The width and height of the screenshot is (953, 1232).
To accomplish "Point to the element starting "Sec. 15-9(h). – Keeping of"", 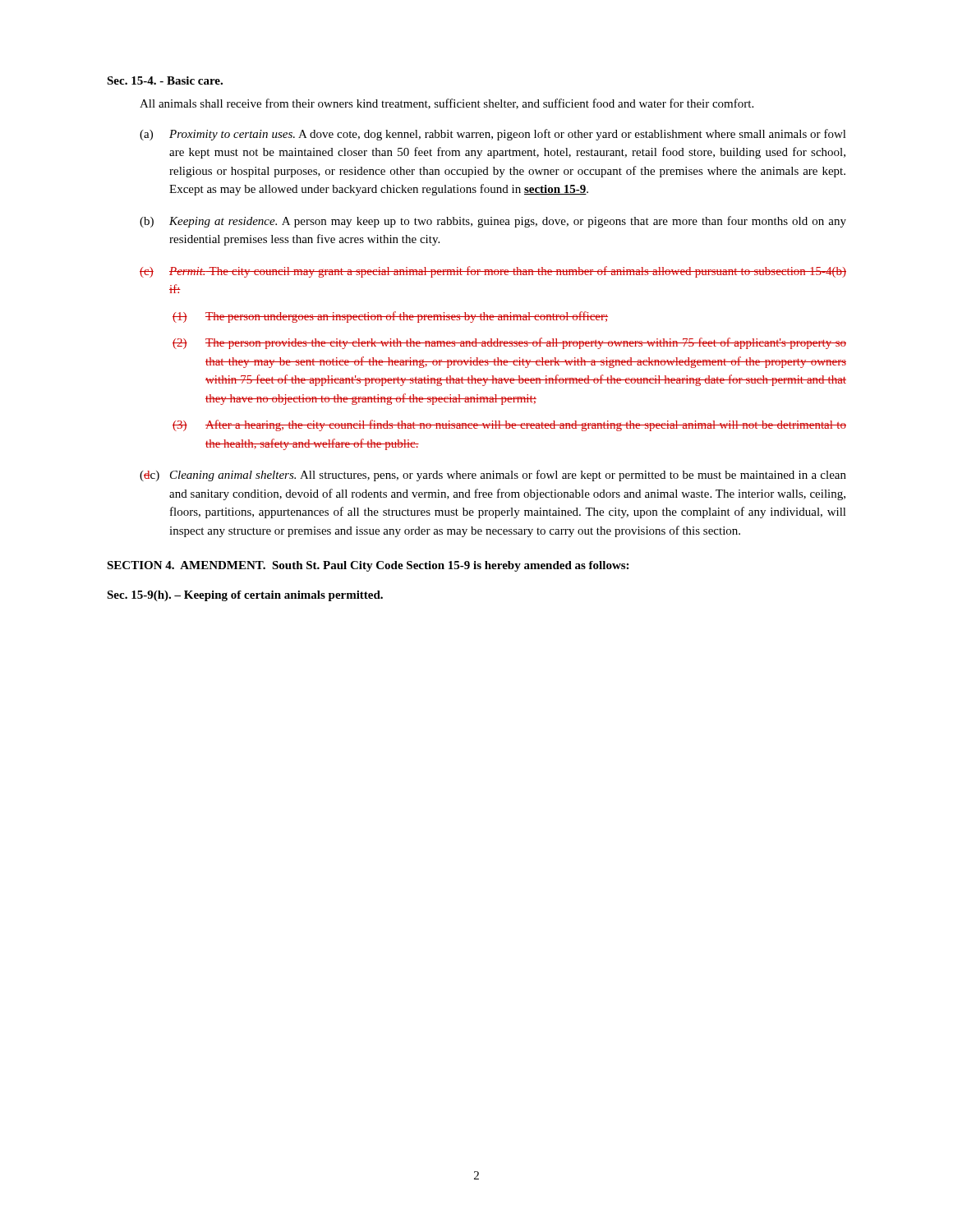I will tap(245, 594).
